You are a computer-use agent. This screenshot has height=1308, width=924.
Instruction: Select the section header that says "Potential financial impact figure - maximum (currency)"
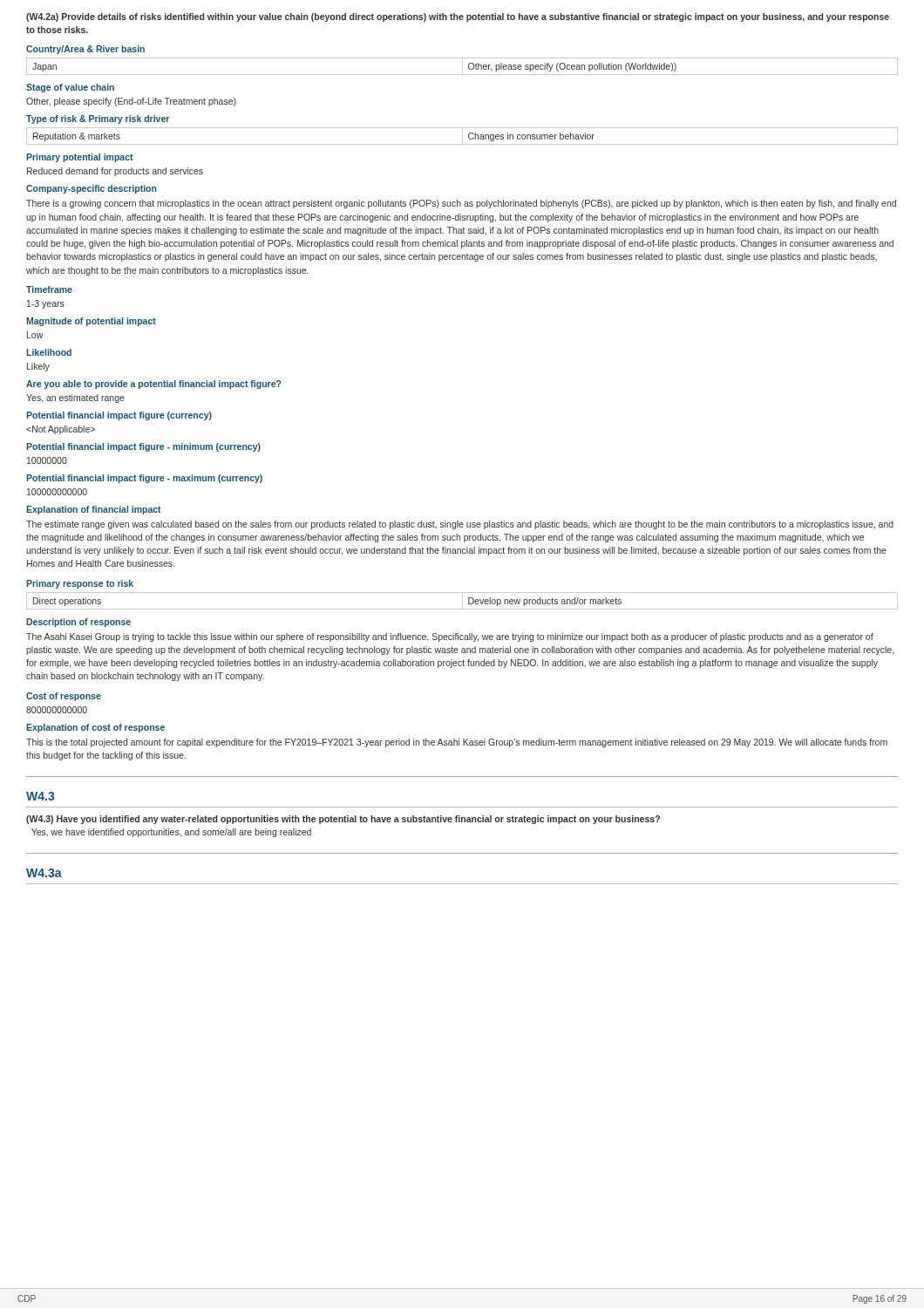pyautogui.click(x=144, y=478)
